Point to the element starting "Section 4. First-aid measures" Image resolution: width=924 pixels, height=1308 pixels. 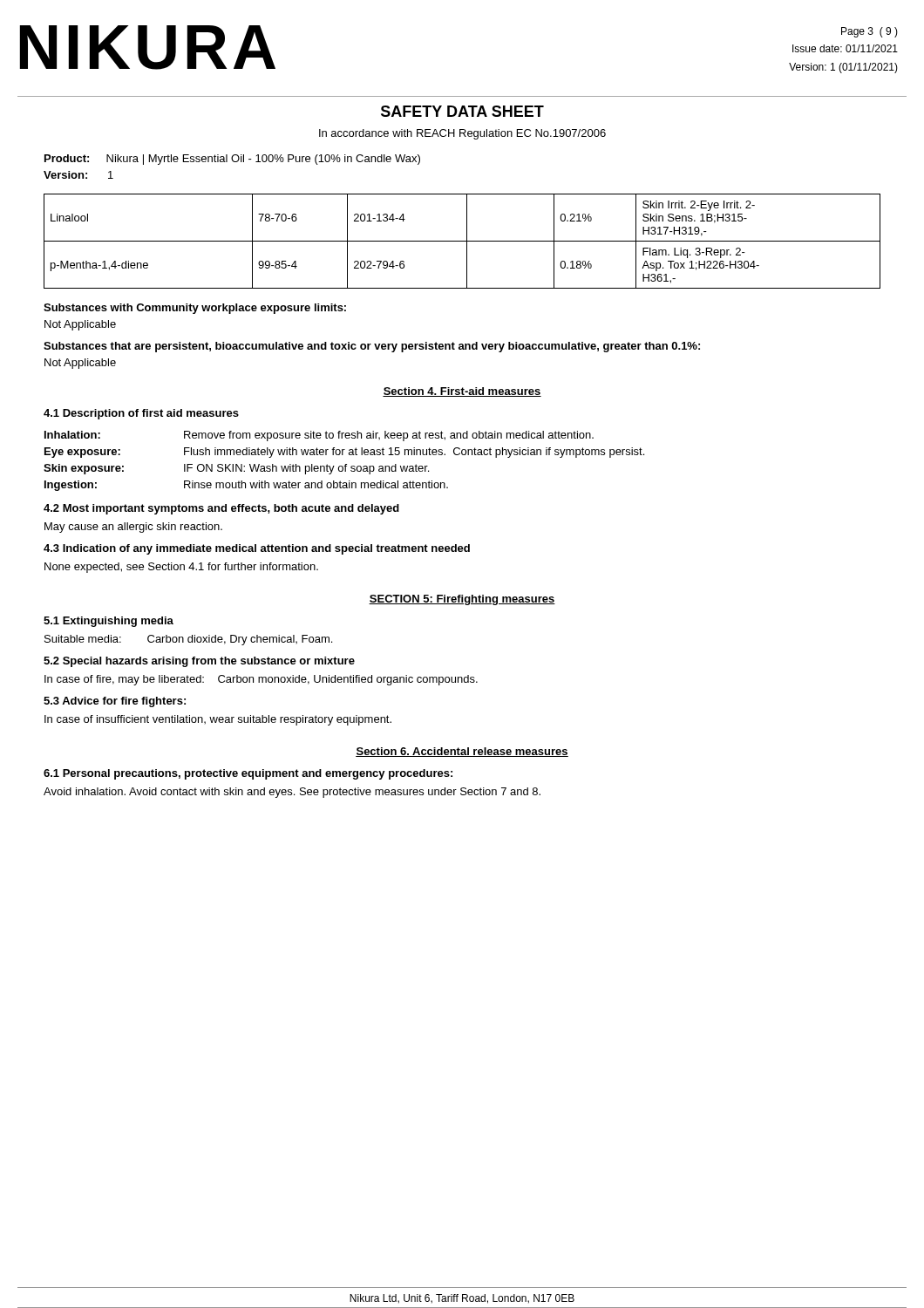click(462, 391)
